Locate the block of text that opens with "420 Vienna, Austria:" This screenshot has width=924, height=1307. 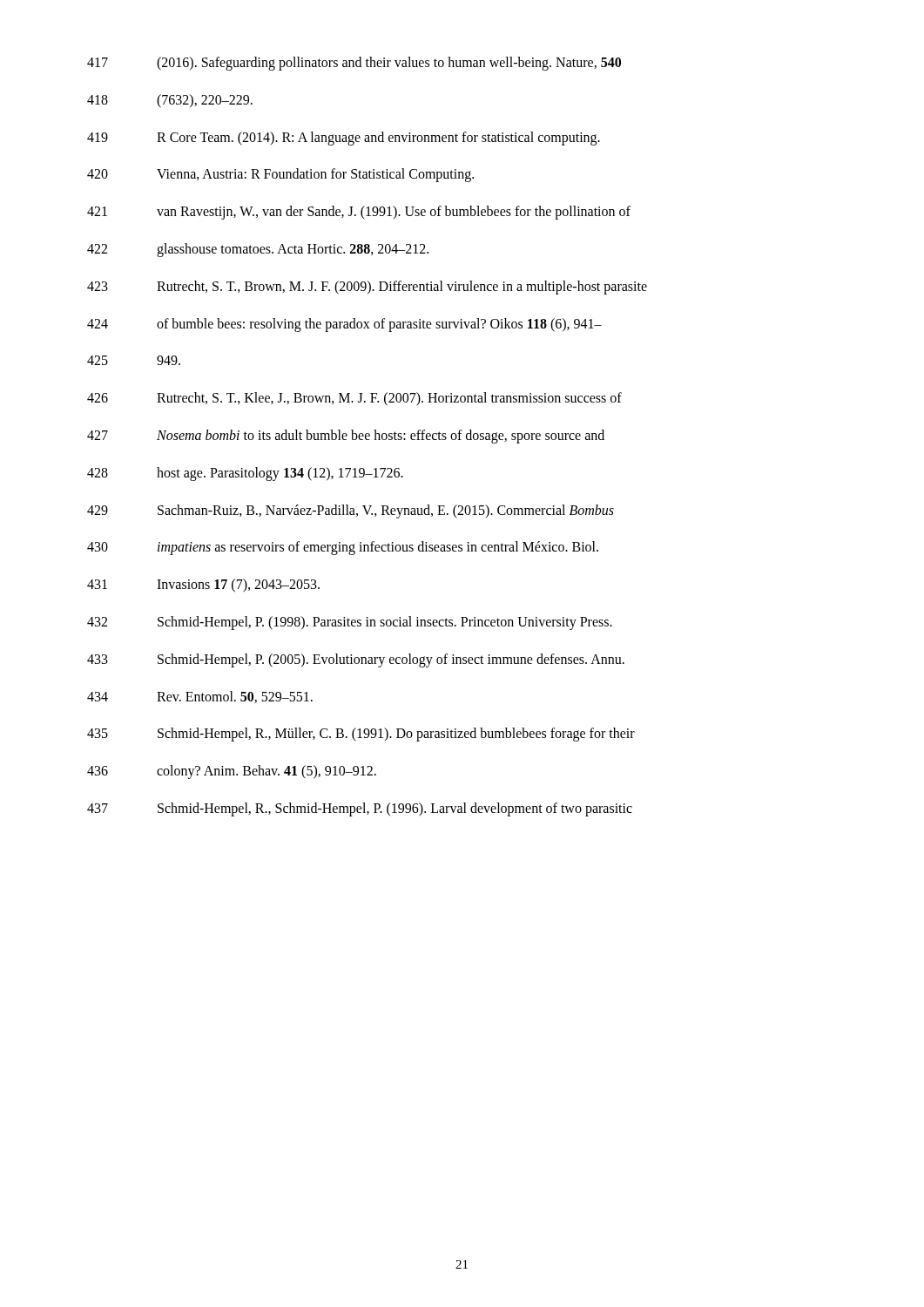pyautogui.click(x=471, y=175)
